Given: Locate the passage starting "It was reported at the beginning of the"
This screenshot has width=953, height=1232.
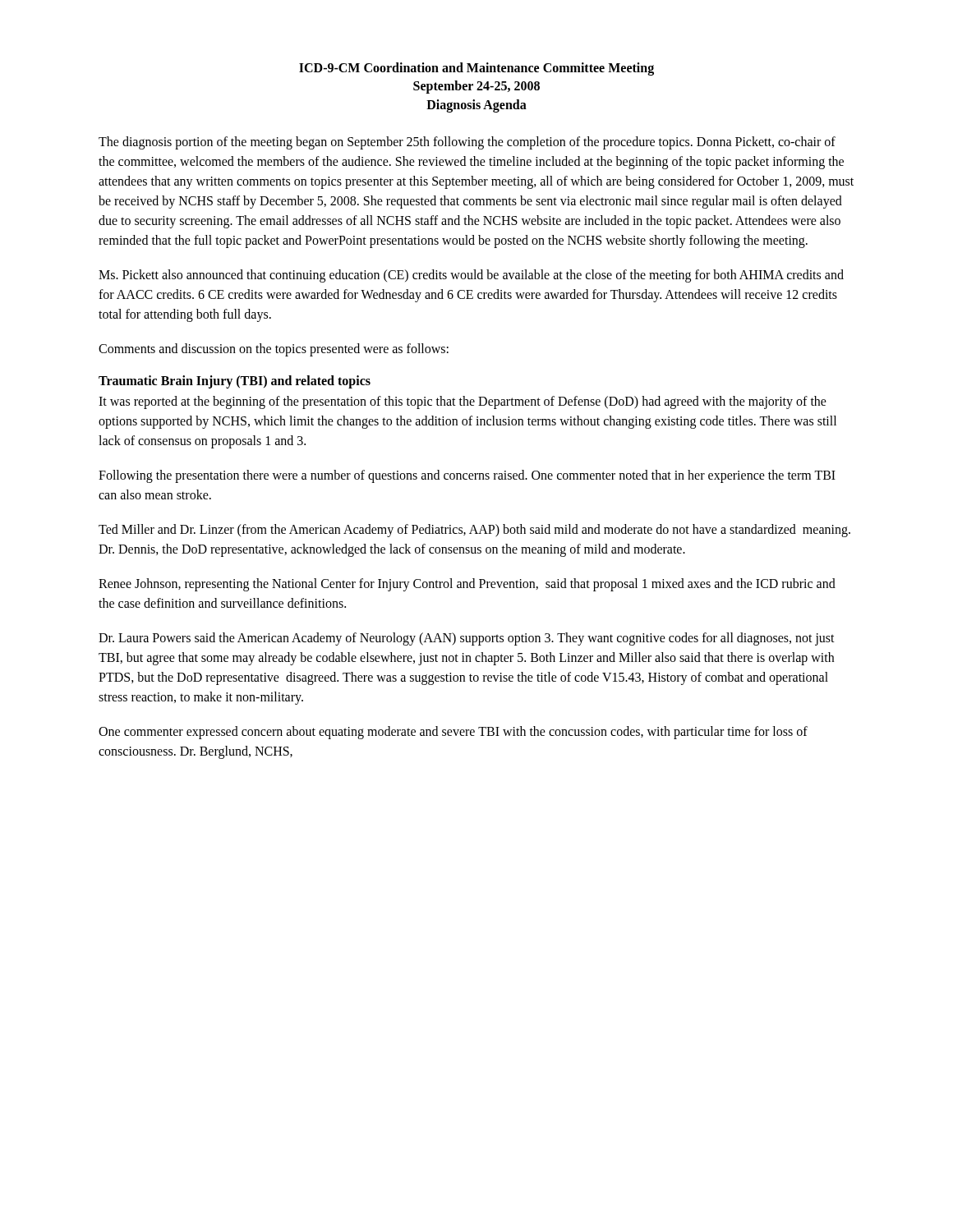Looking at the screenshot, I should tap(468, 421).
